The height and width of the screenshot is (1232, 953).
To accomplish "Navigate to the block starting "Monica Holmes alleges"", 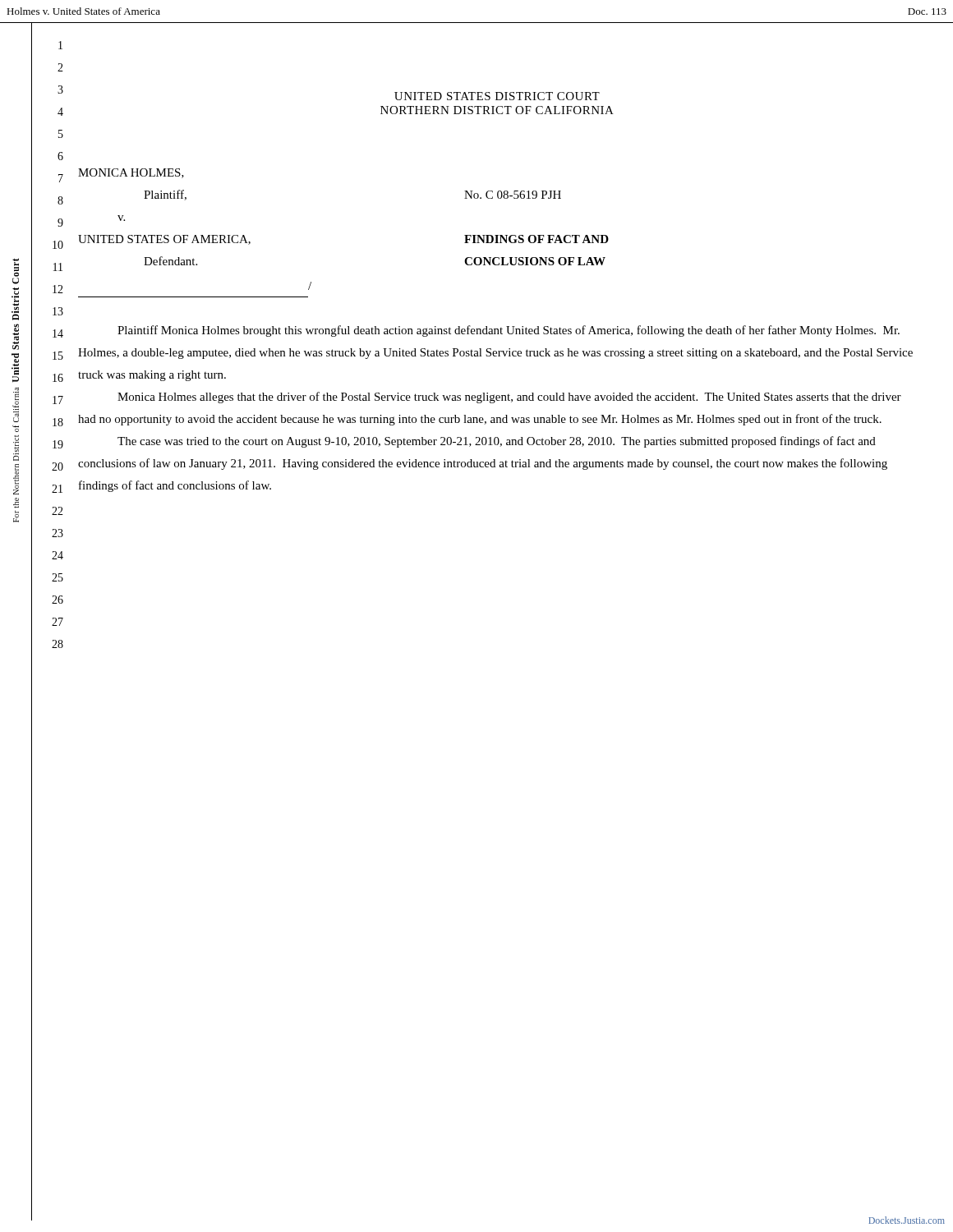I will tap(490, 408).
